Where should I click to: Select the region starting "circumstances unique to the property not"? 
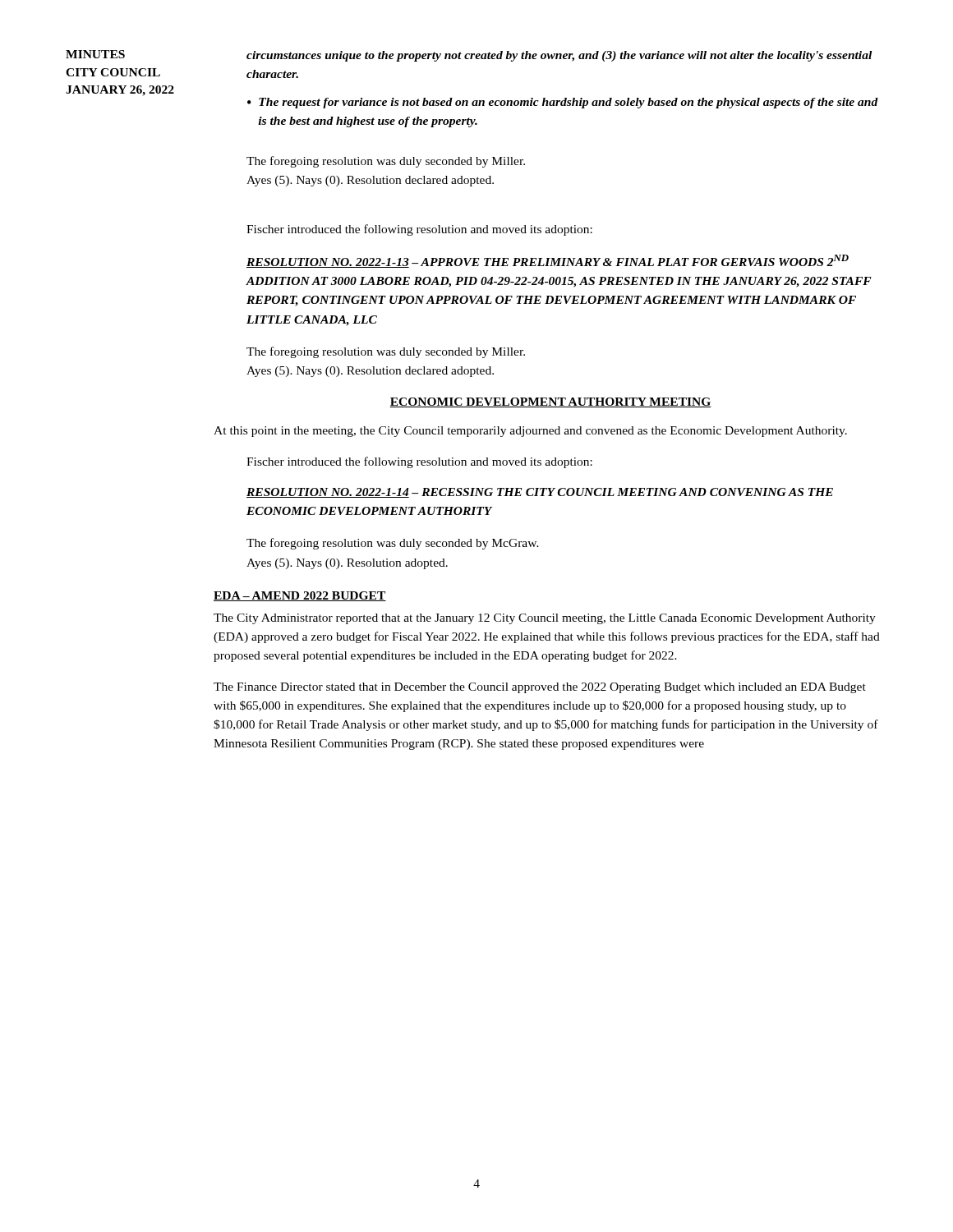567,64
